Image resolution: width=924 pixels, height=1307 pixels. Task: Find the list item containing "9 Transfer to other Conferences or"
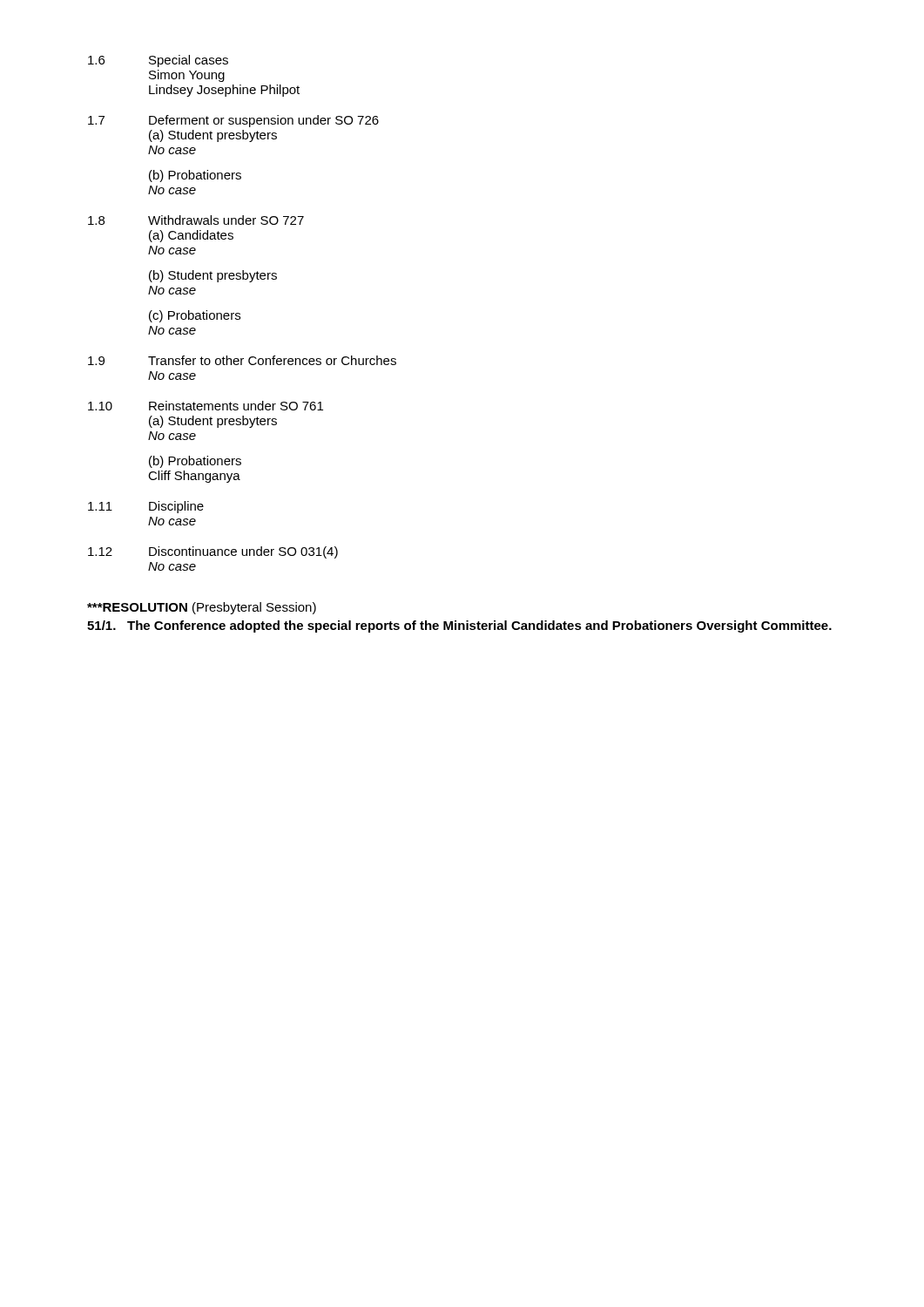[x=242, y=360]
